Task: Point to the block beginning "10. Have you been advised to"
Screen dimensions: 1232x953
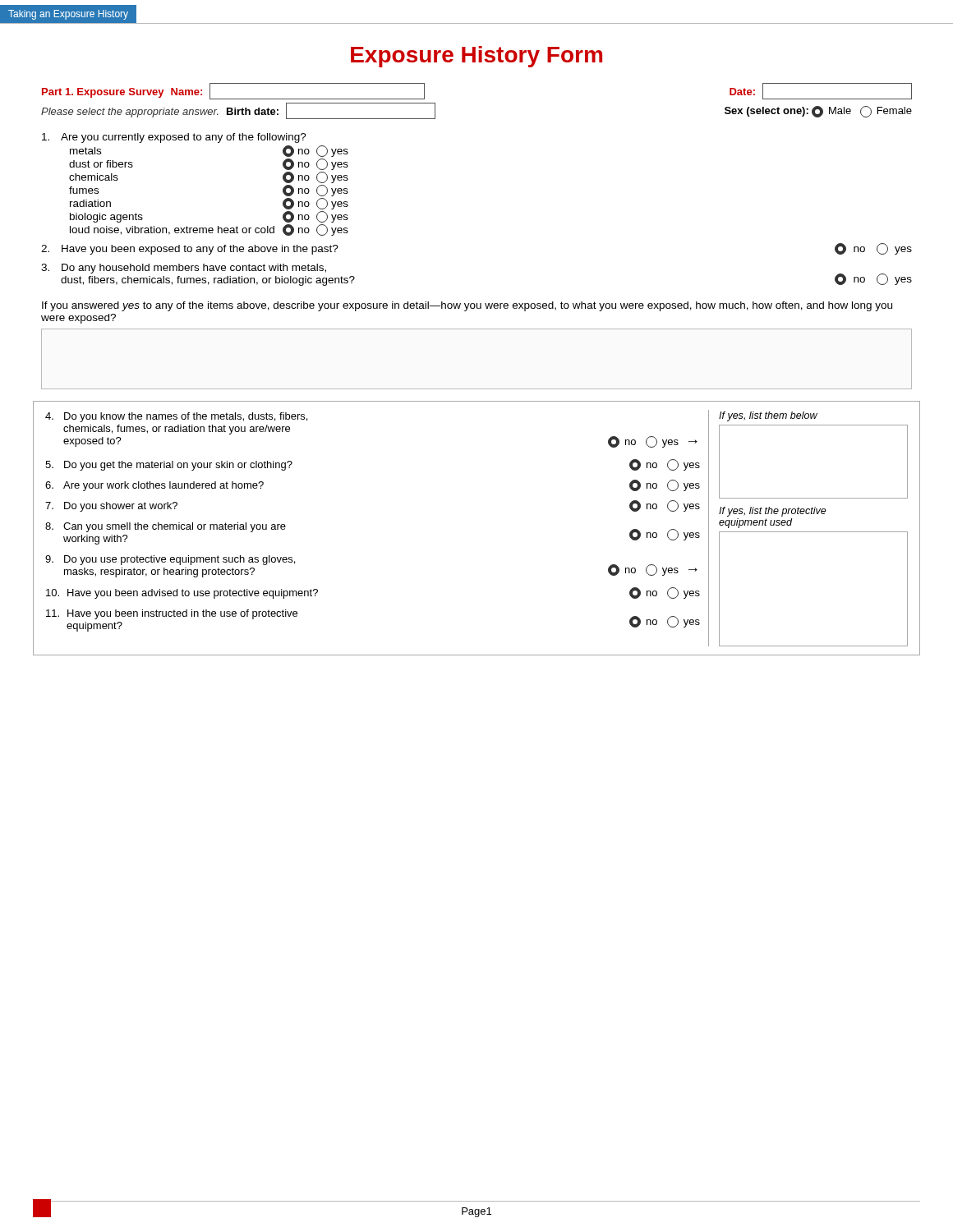Action: tap(185, 593)
